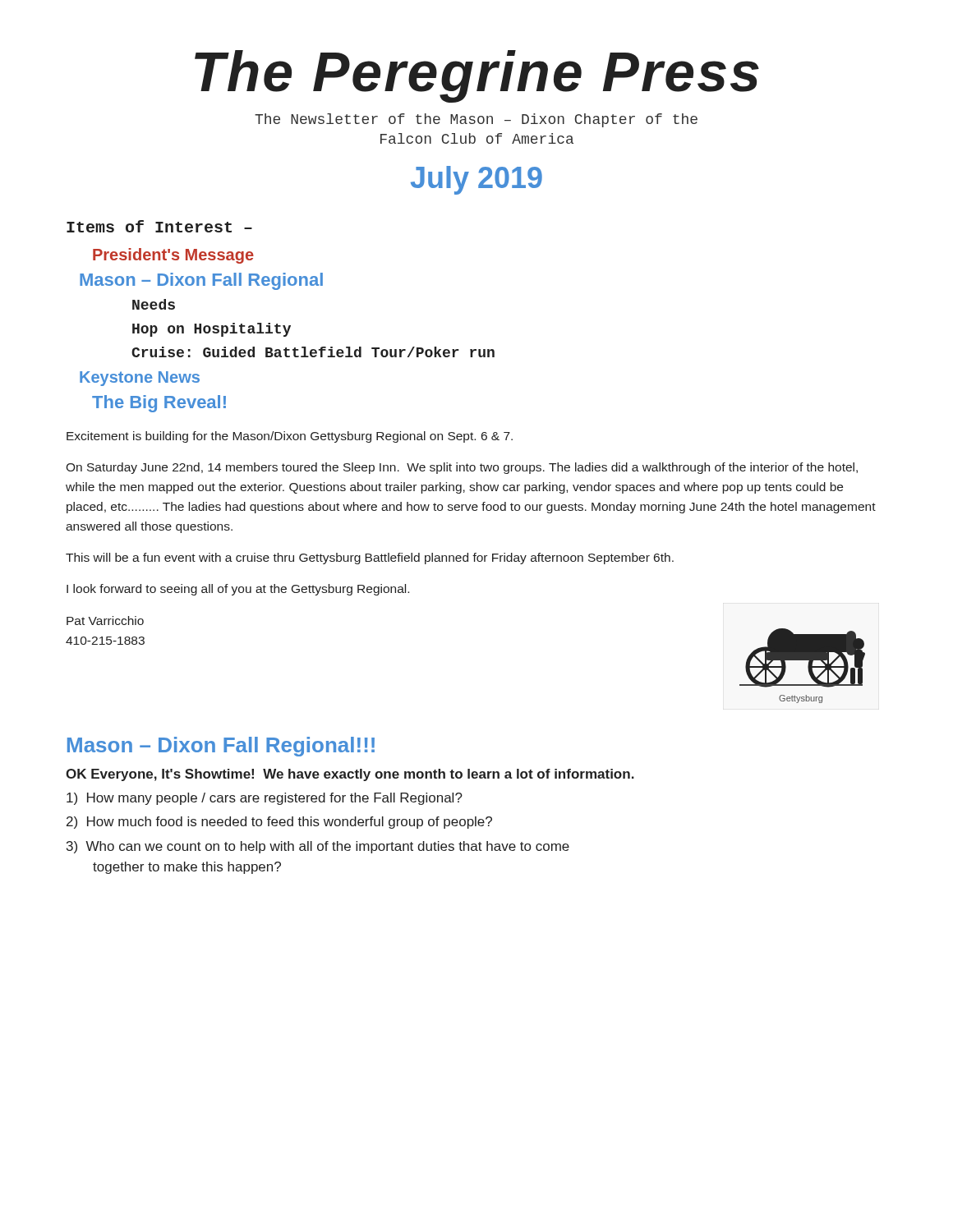Click where it says "Mason – Dixon Fall Regional!!!"
This screenshot has width=953, height=1232.
click(x=221, y=744)
